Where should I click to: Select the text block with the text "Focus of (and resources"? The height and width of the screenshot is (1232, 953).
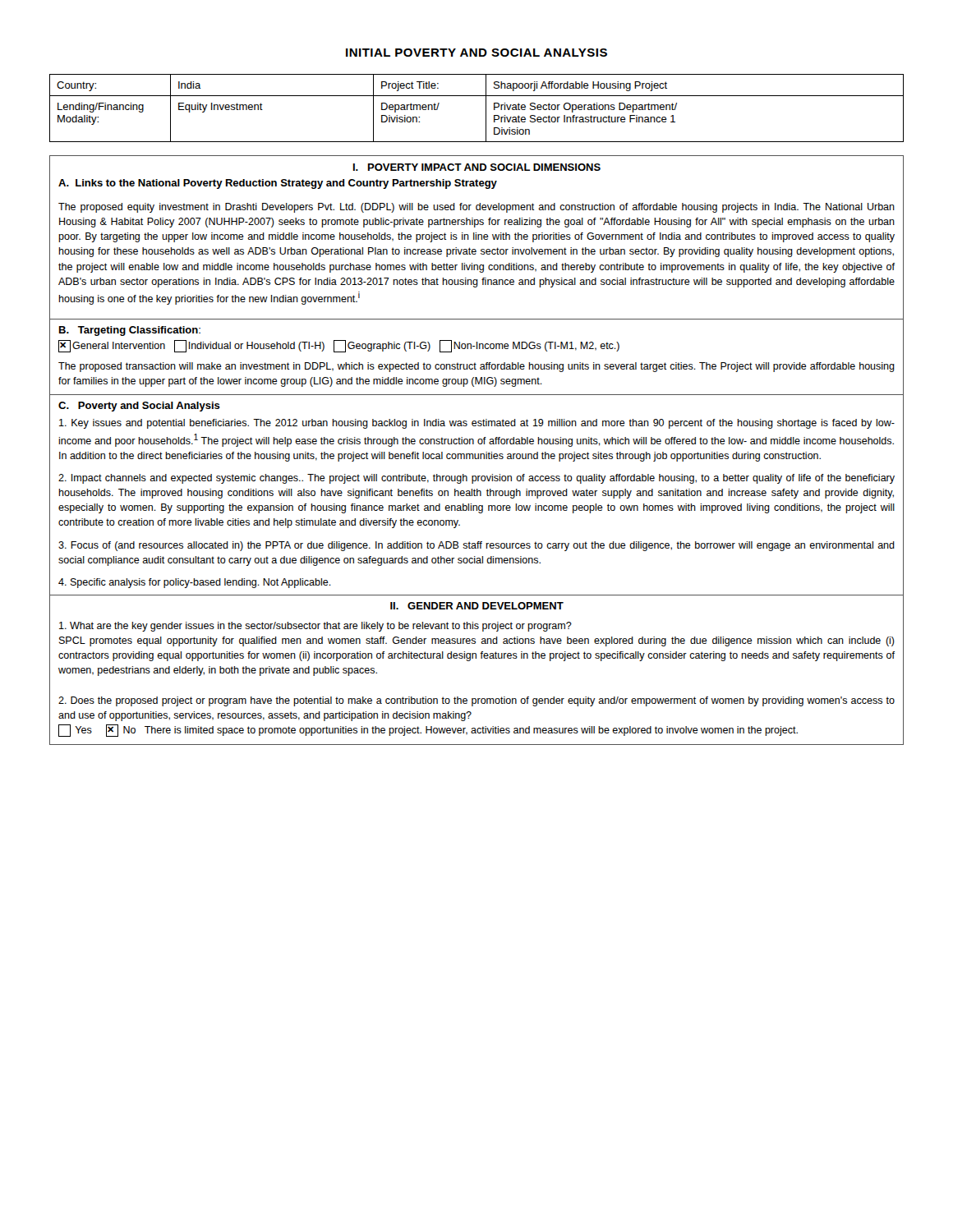(476, 552)
